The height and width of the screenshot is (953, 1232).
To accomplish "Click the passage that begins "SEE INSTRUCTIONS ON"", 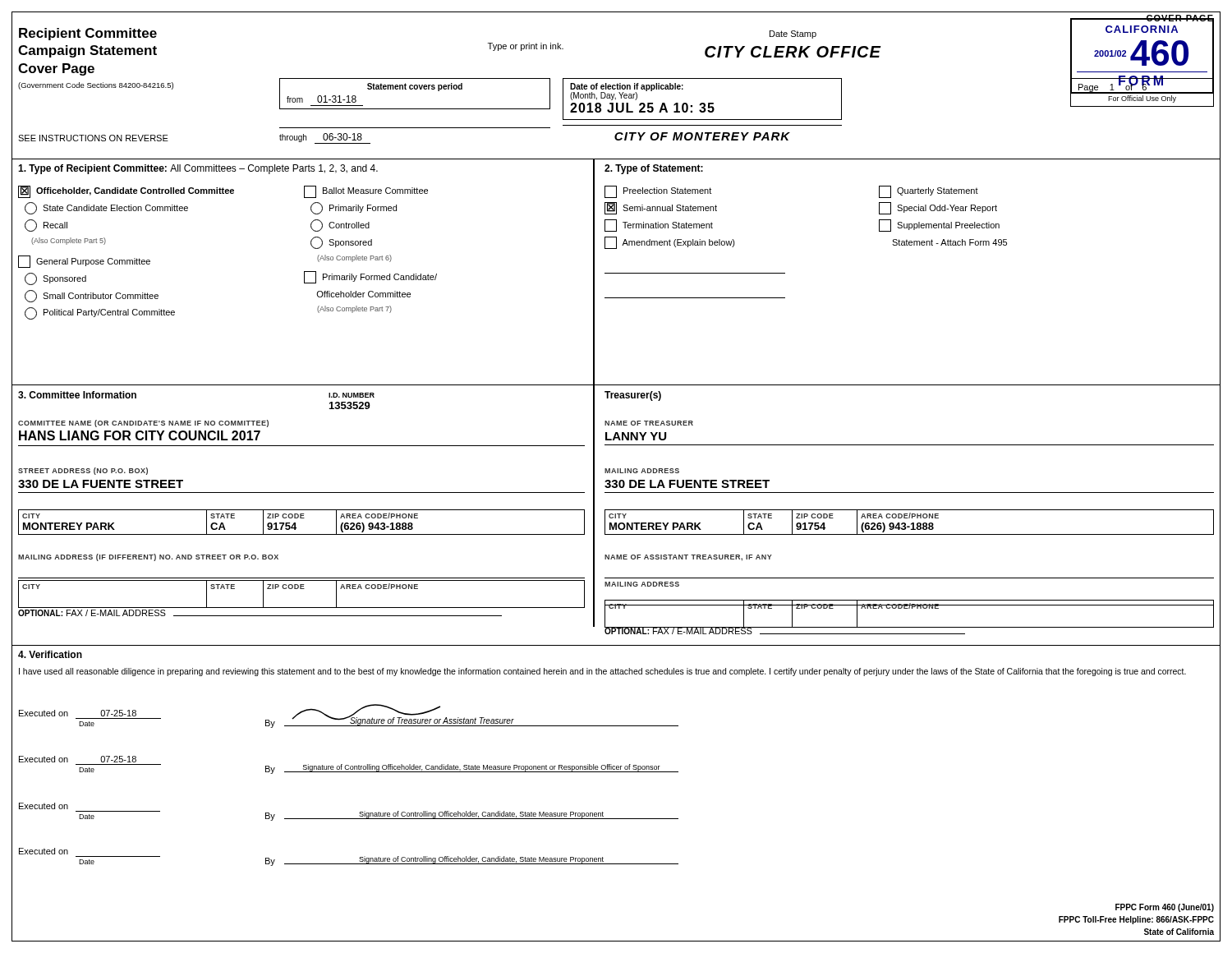I will (93, 138).
